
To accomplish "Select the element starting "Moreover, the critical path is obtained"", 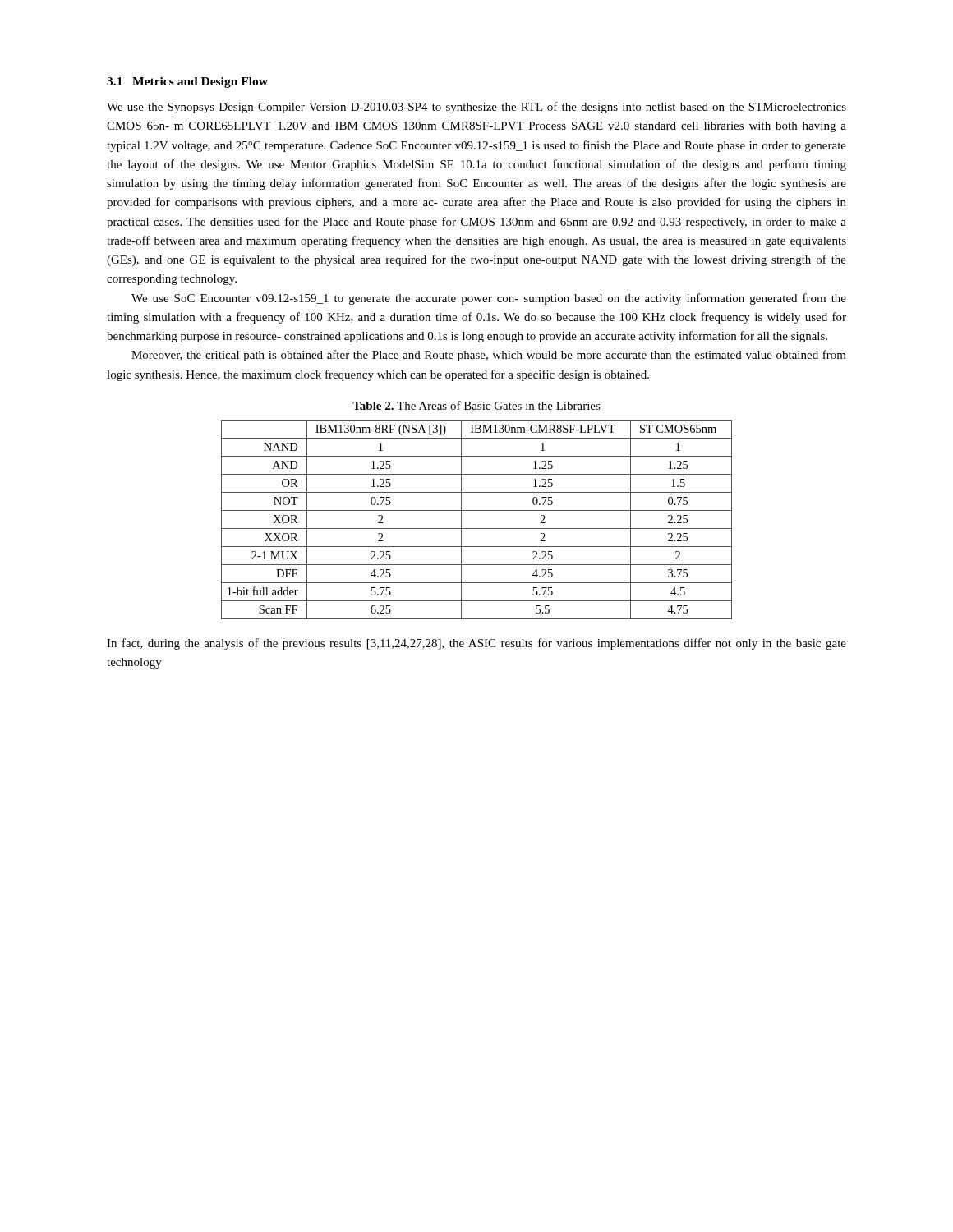I will click(476, 365).
